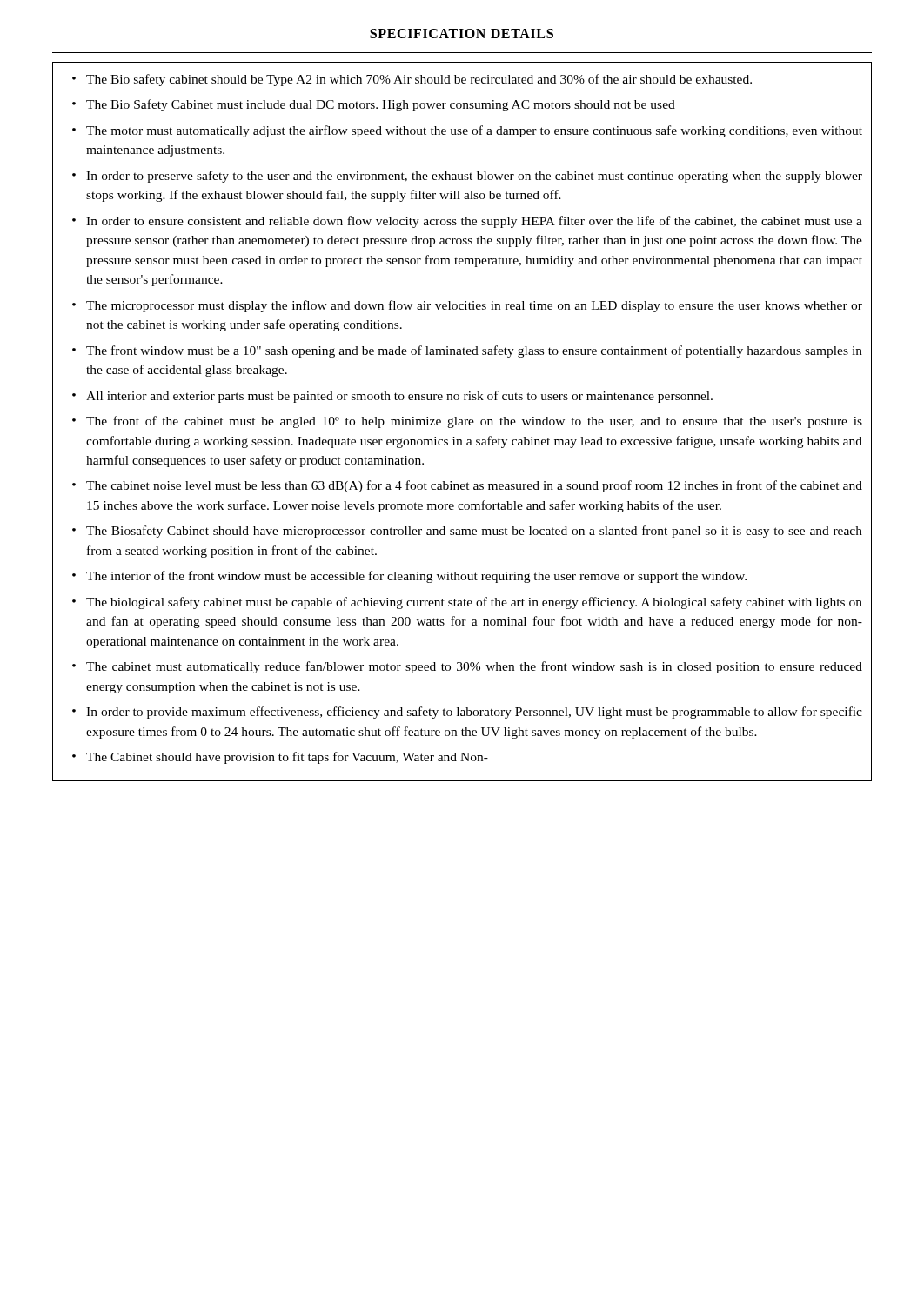Find the region starting "• The microprocessor must display the"

pos(462,315)
